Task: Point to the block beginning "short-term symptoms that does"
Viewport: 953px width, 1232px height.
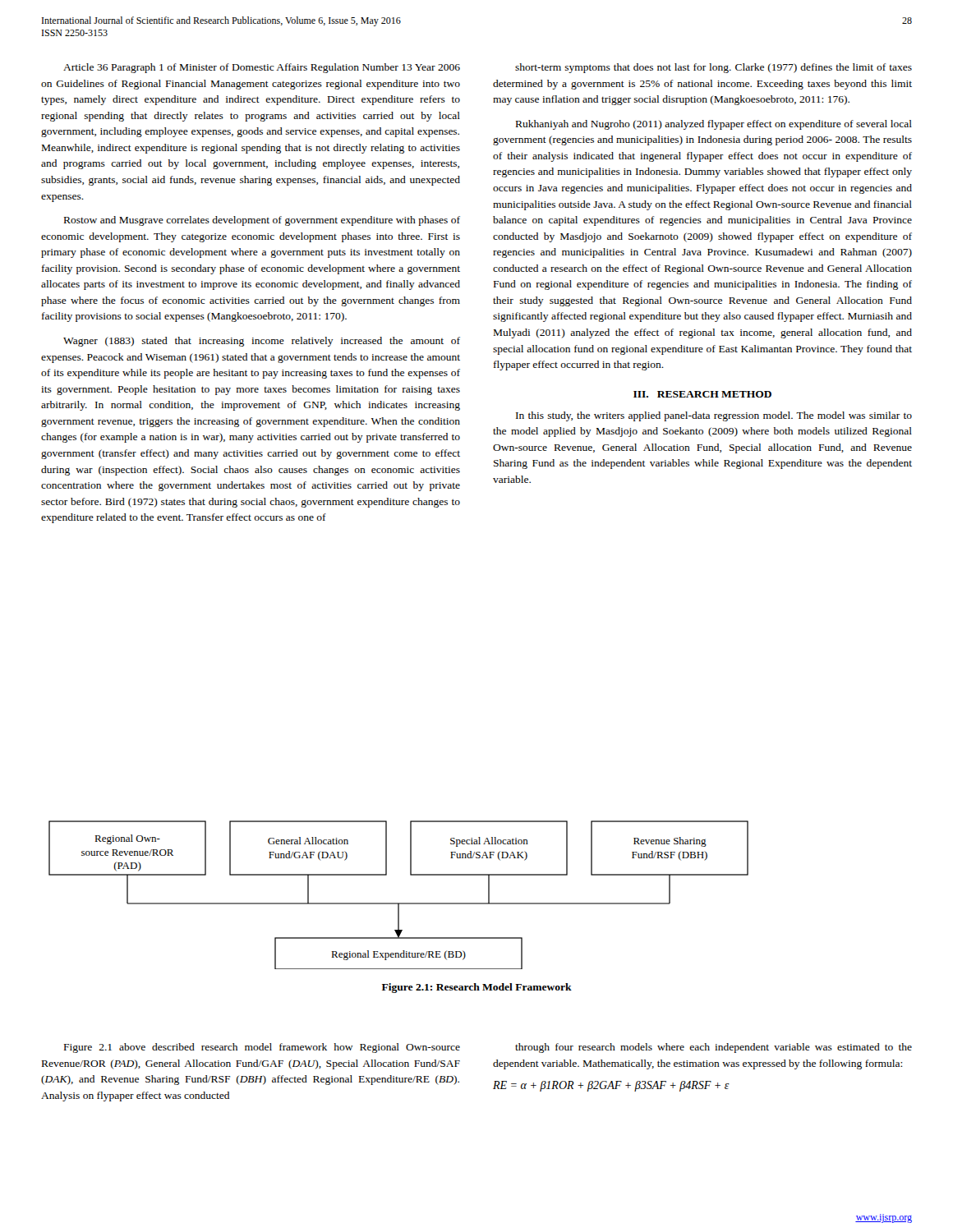Action: pyautogui.click(x=702, y=216)
